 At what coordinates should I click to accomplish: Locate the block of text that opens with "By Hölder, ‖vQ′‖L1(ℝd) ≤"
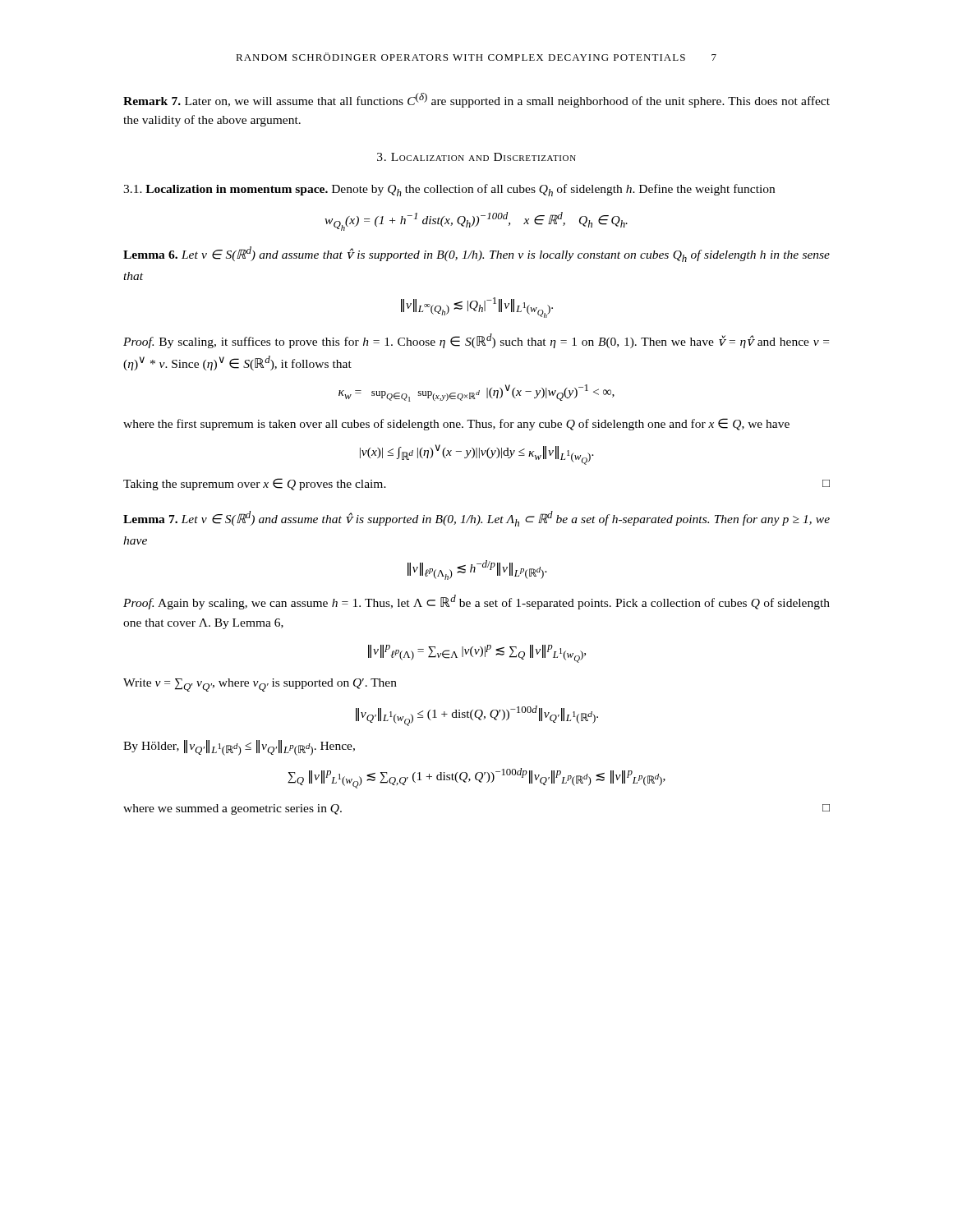click(x=239, y=747)
